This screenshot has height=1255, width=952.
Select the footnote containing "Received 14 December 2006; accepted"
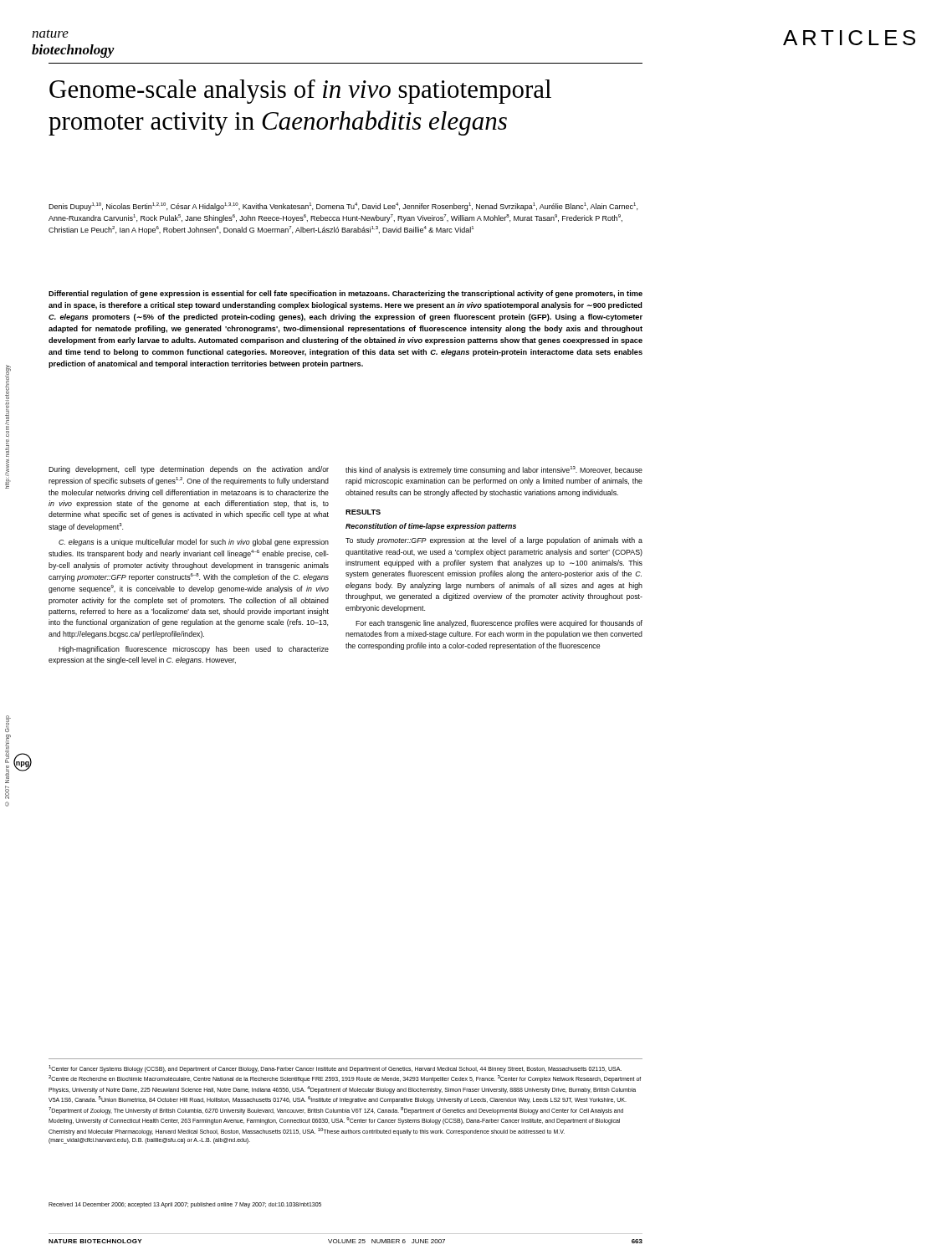point(185,1204)
